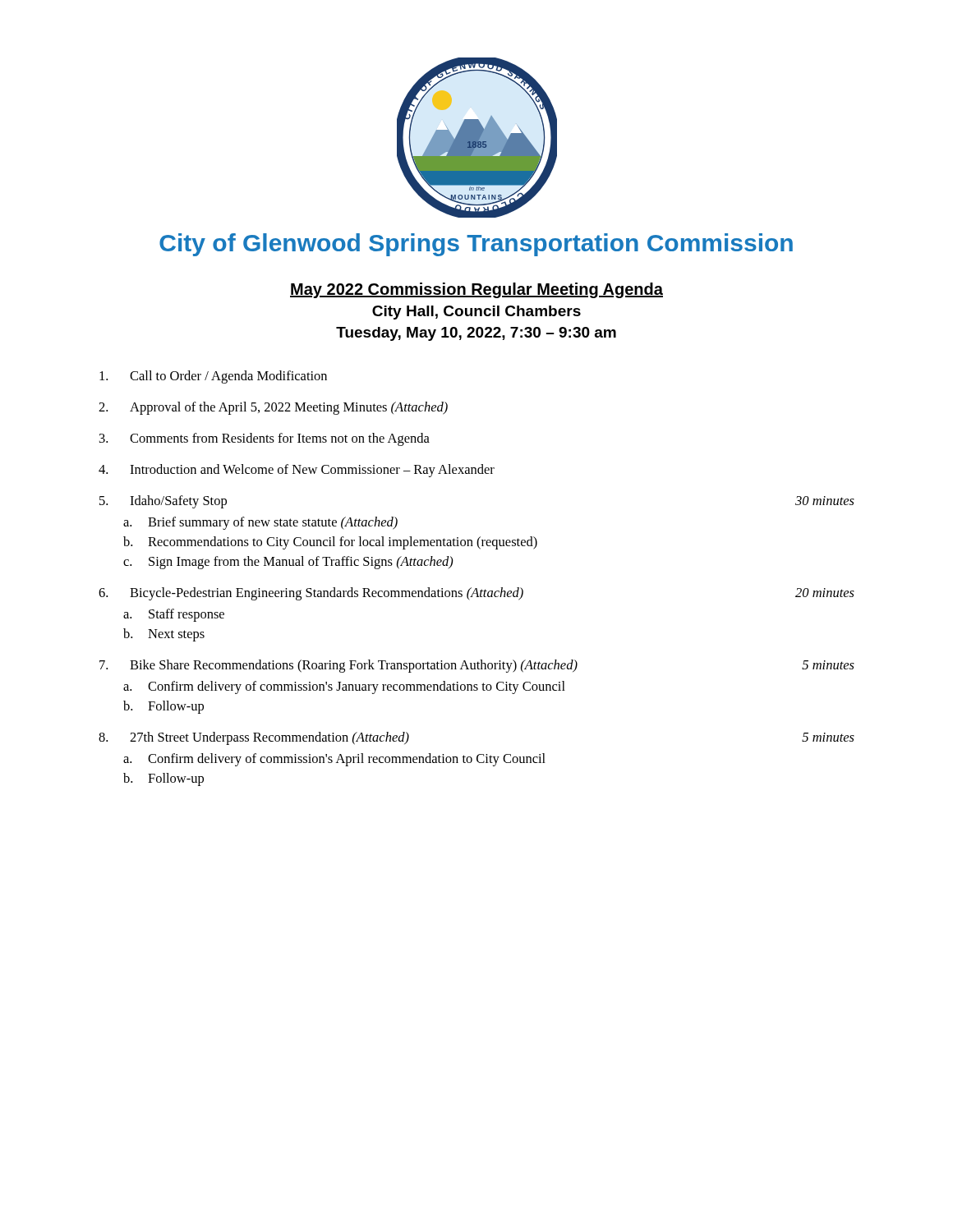Select the list item that says "2. Approval of the"
Image resolution: width=953 pixels, height=1232 pixels.
(273, 408)
